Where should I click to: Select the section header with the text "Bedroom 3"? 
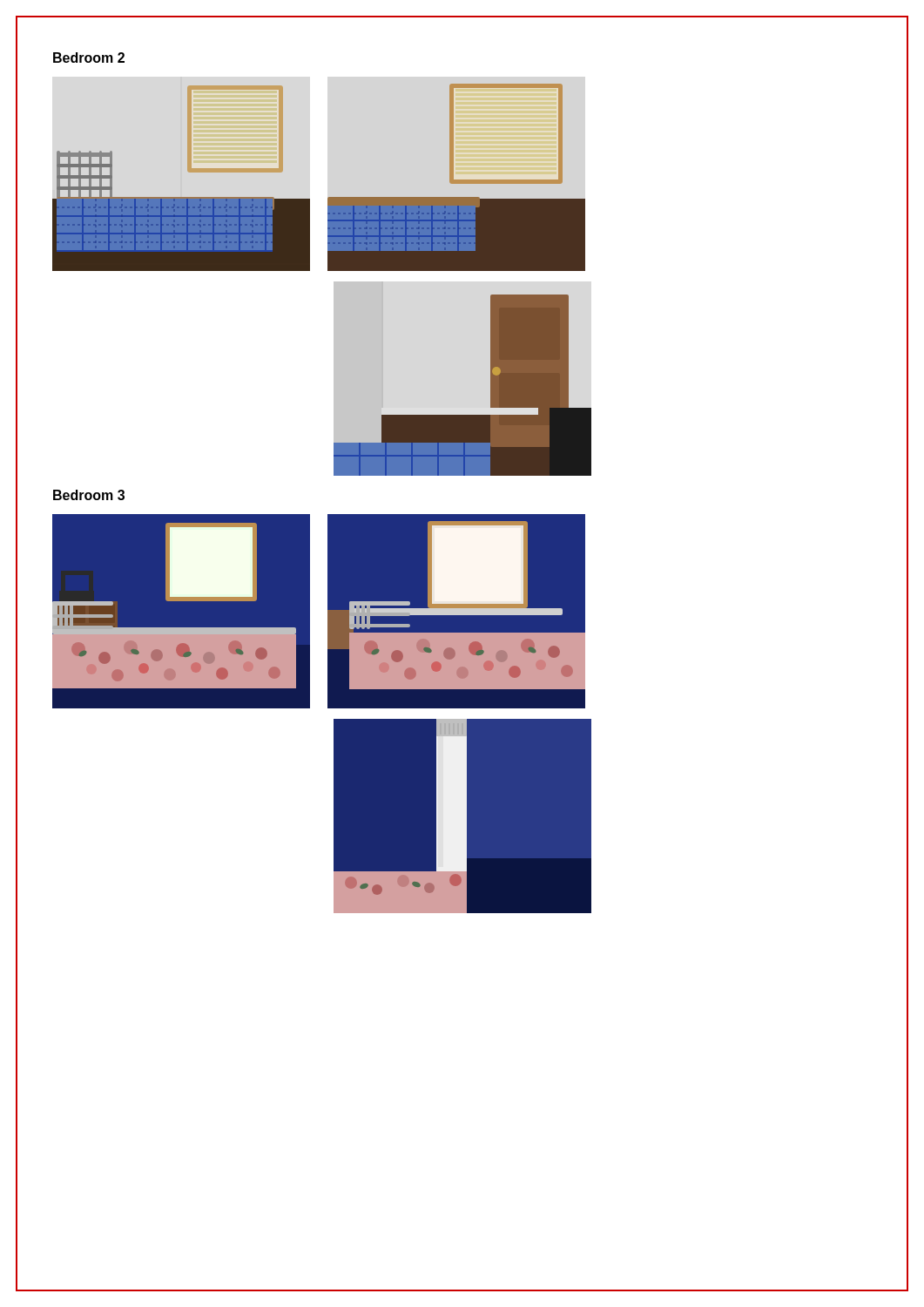[x=89, y=495]
